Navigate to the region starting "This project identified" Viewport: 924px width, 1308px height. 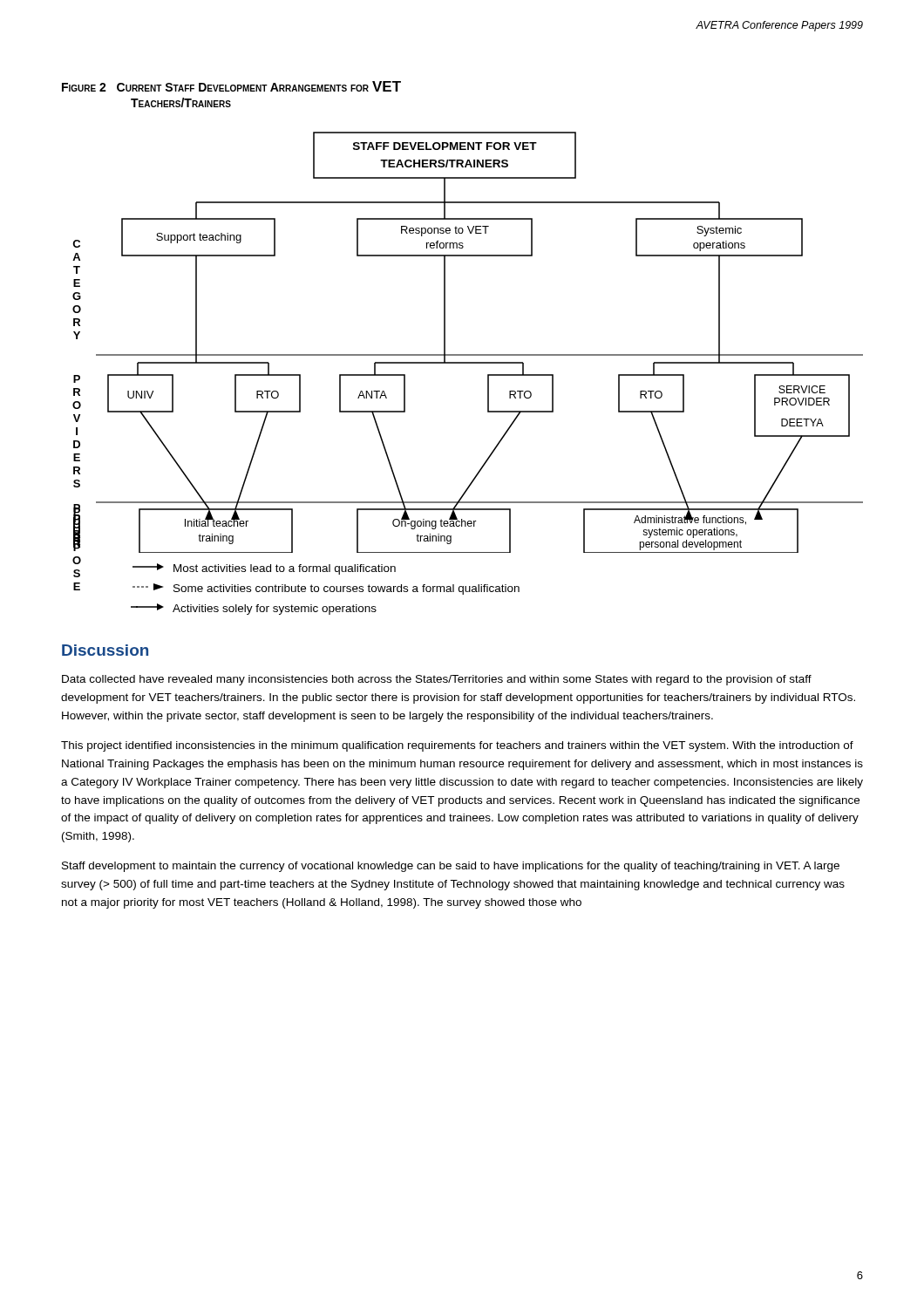pyautogui.click(x=462, y=790)
